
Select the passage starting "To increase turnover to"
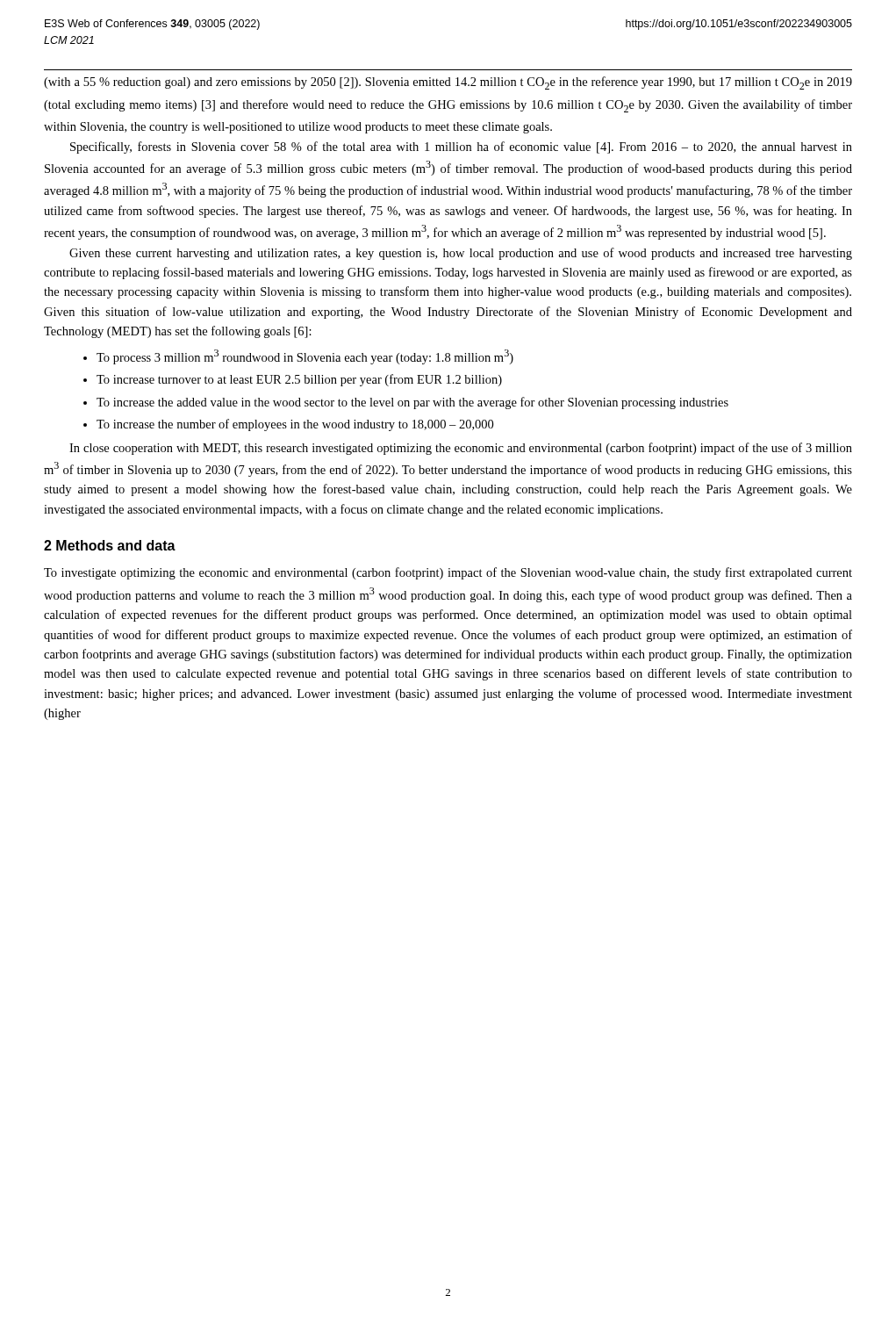[x=299, y=379]
